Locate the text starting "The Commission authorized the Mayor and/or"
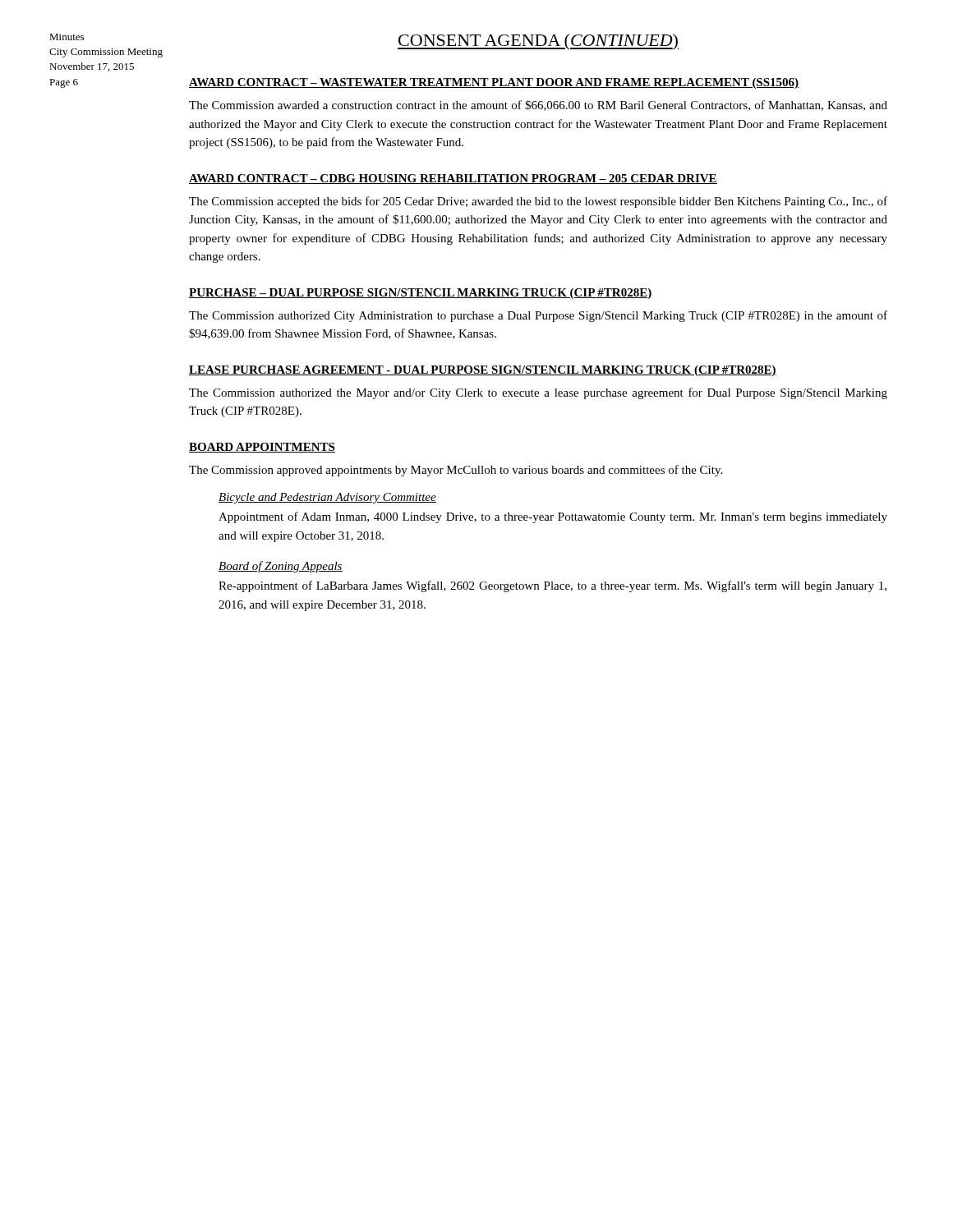This screenshot has width=953, height=1232. [538, 401]
